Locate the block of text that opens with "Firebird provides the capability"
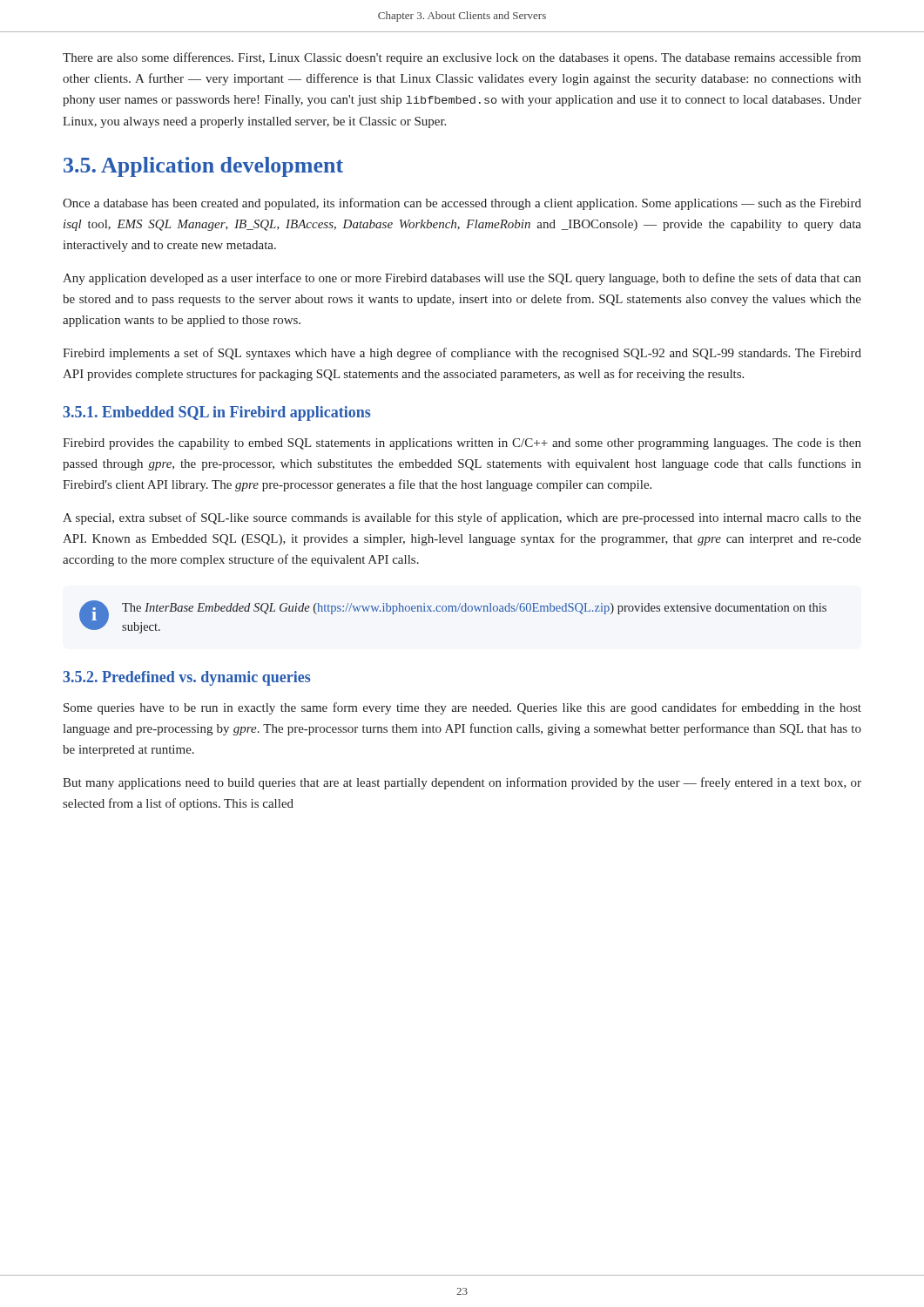924x1307 pixels. [462, 463]
